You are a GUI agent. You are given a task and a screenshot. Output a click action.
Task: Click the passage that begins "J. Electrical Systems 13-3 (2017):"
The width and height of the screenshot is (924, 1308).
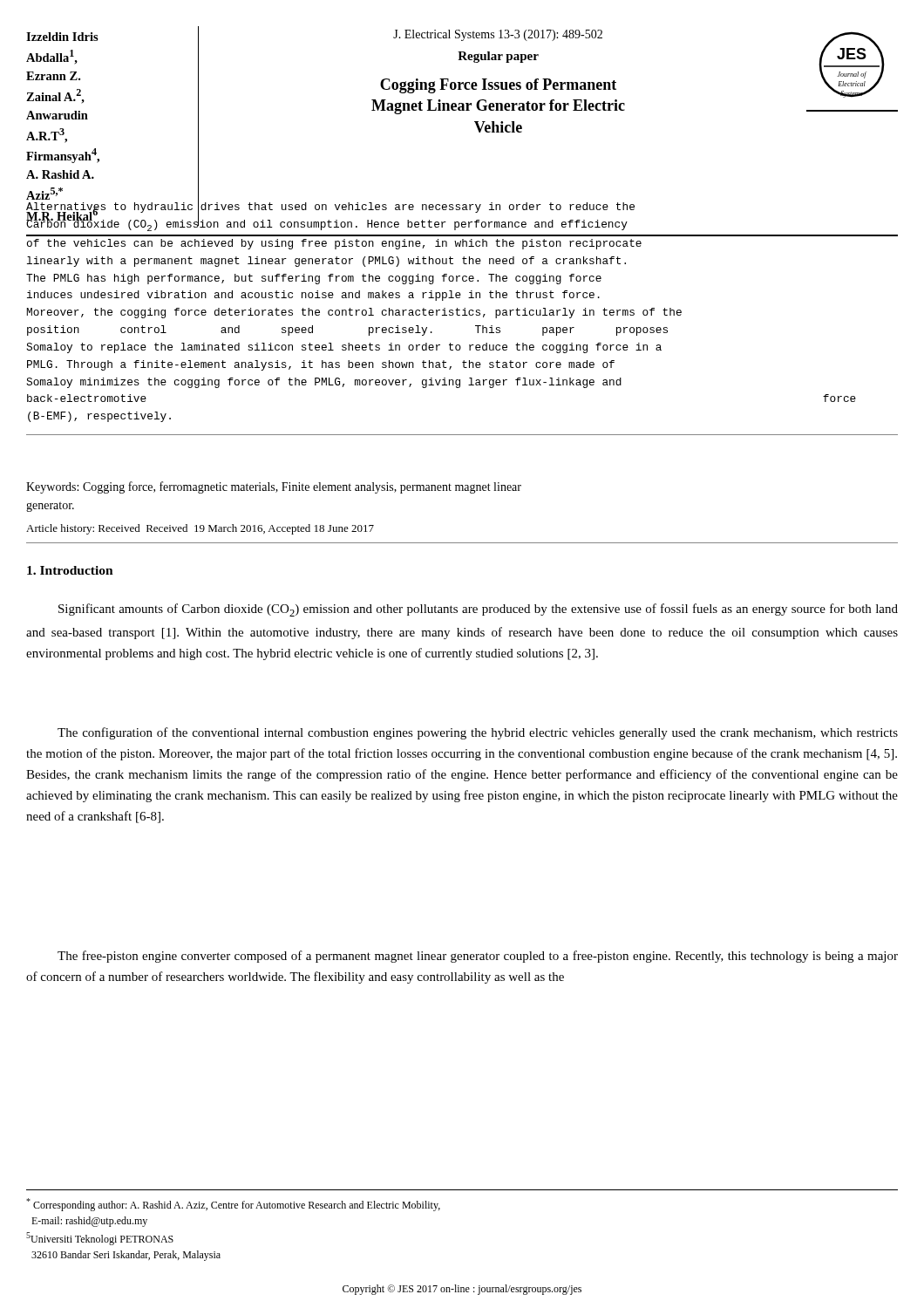coord(498,34)
